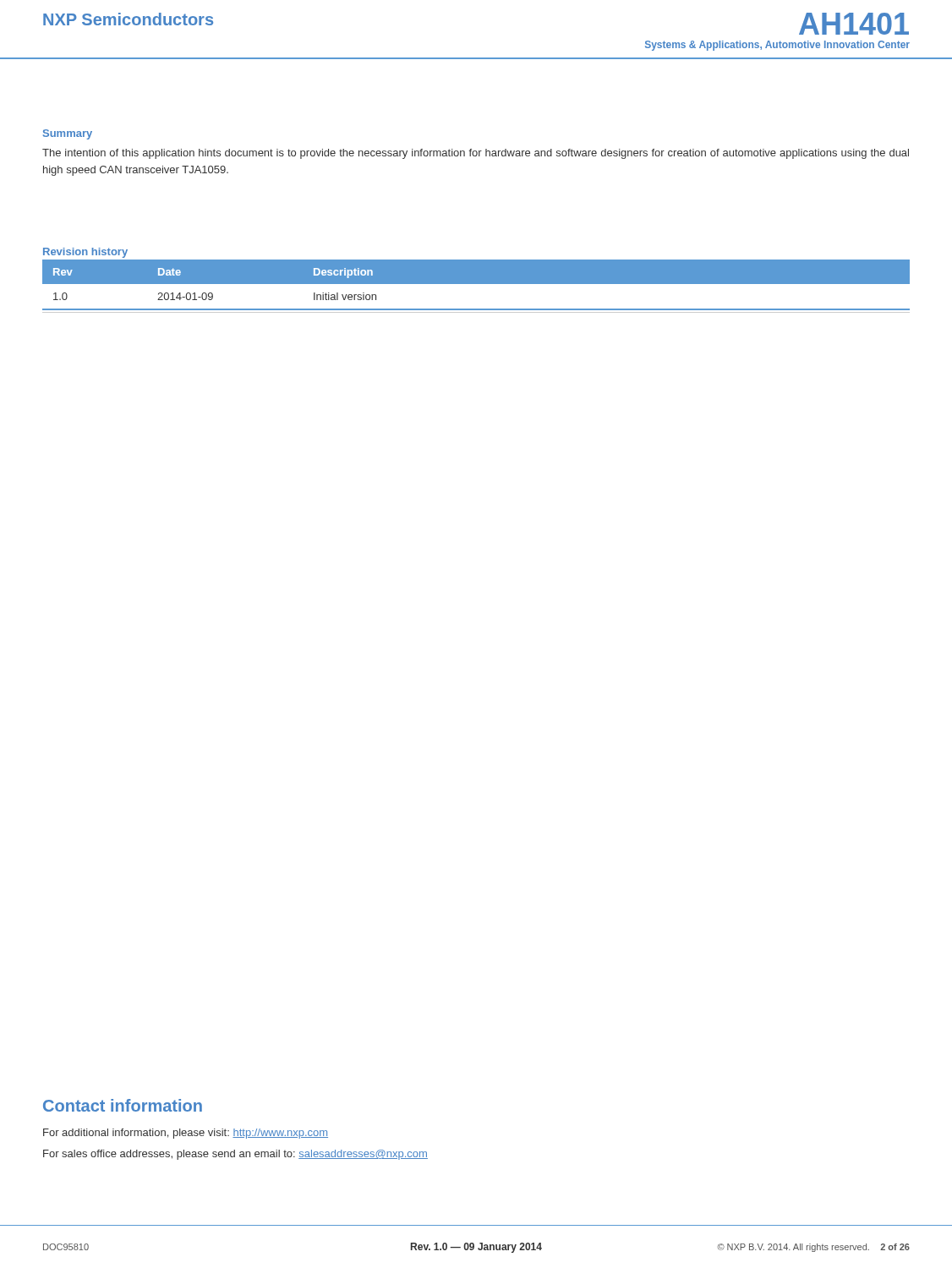The image size is (952, 1268).
Task: Click on the text that reads "For additional information, please visit: http://www.nxp.com"
Action: [x=185, y=1133]
